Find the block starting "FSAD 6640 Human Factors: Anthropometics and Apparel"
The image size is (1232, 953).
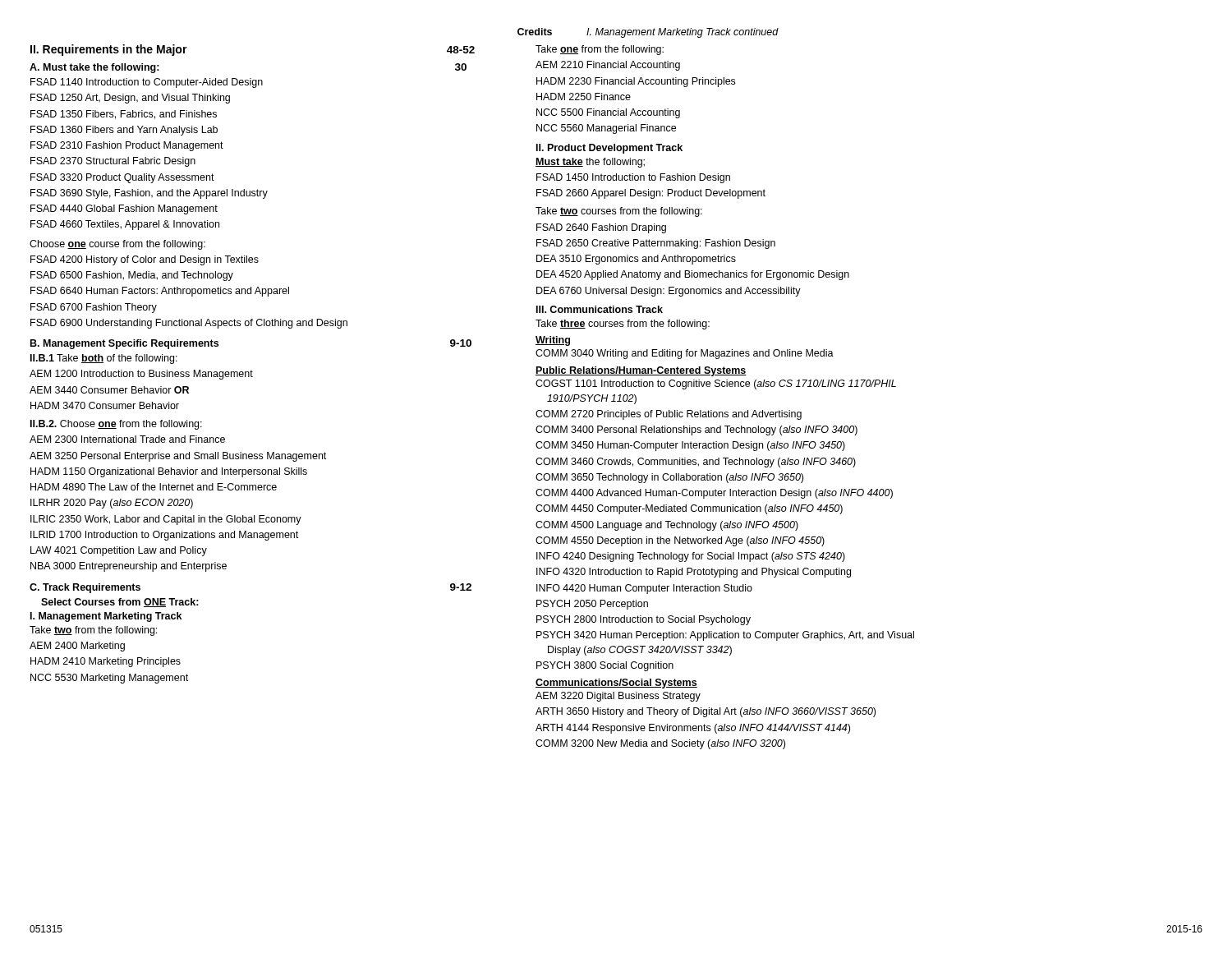(x=264, y=292)
